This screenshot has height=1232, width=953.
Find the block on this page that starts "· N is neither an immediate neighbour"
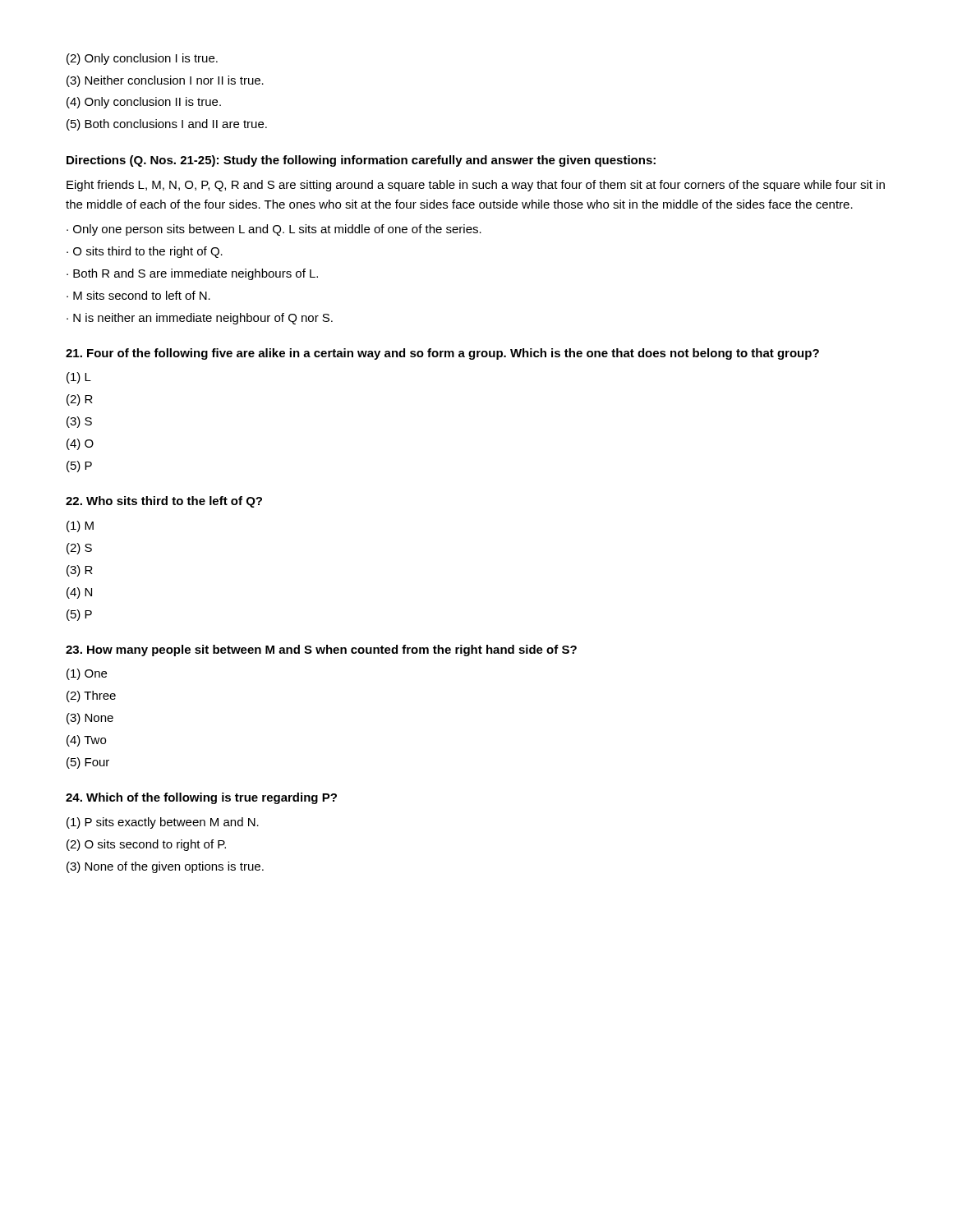pyautogui.click(x=200, y=317)
